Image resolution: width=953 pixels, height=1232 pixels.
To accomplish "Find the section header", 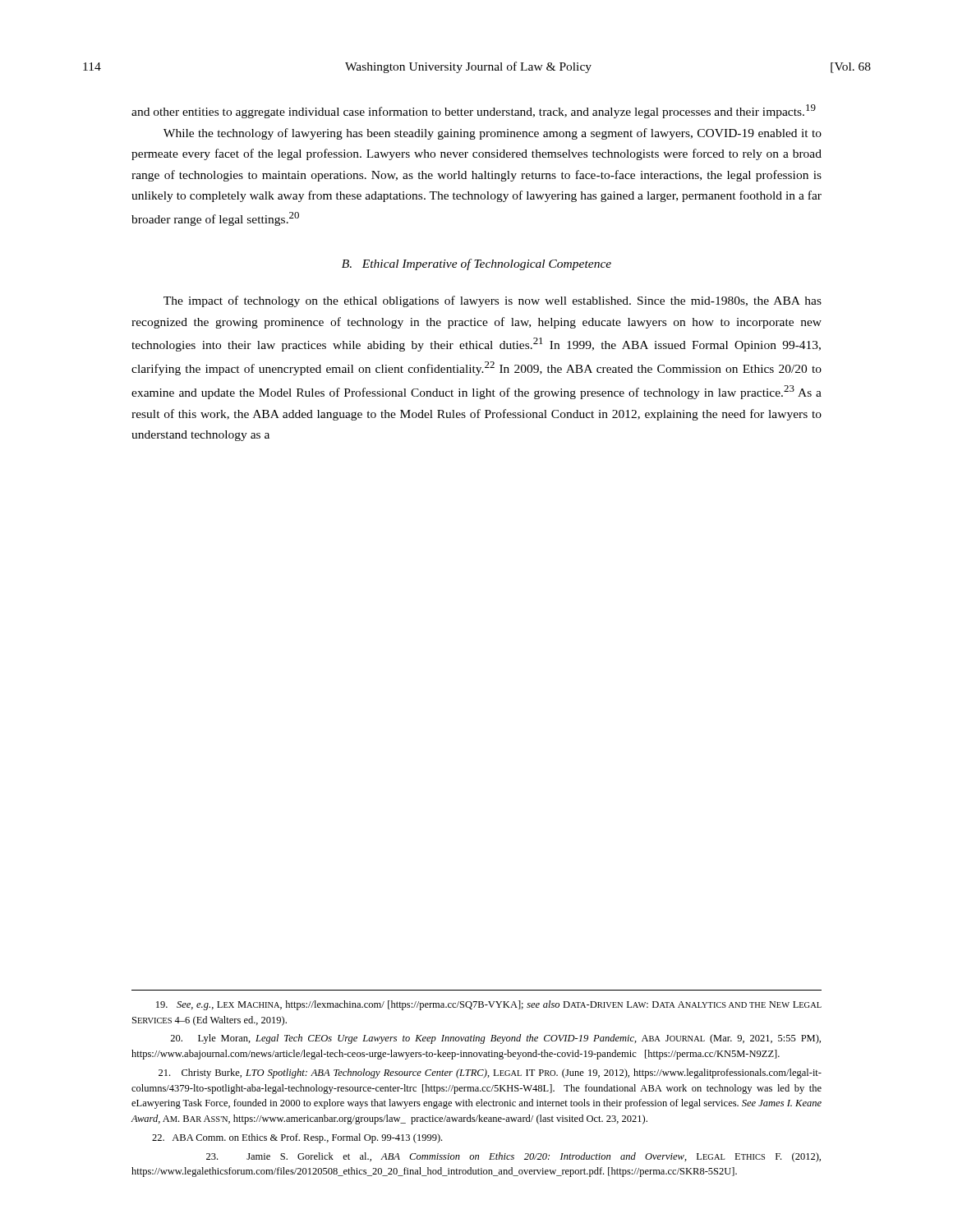I will tap(476, 263).
